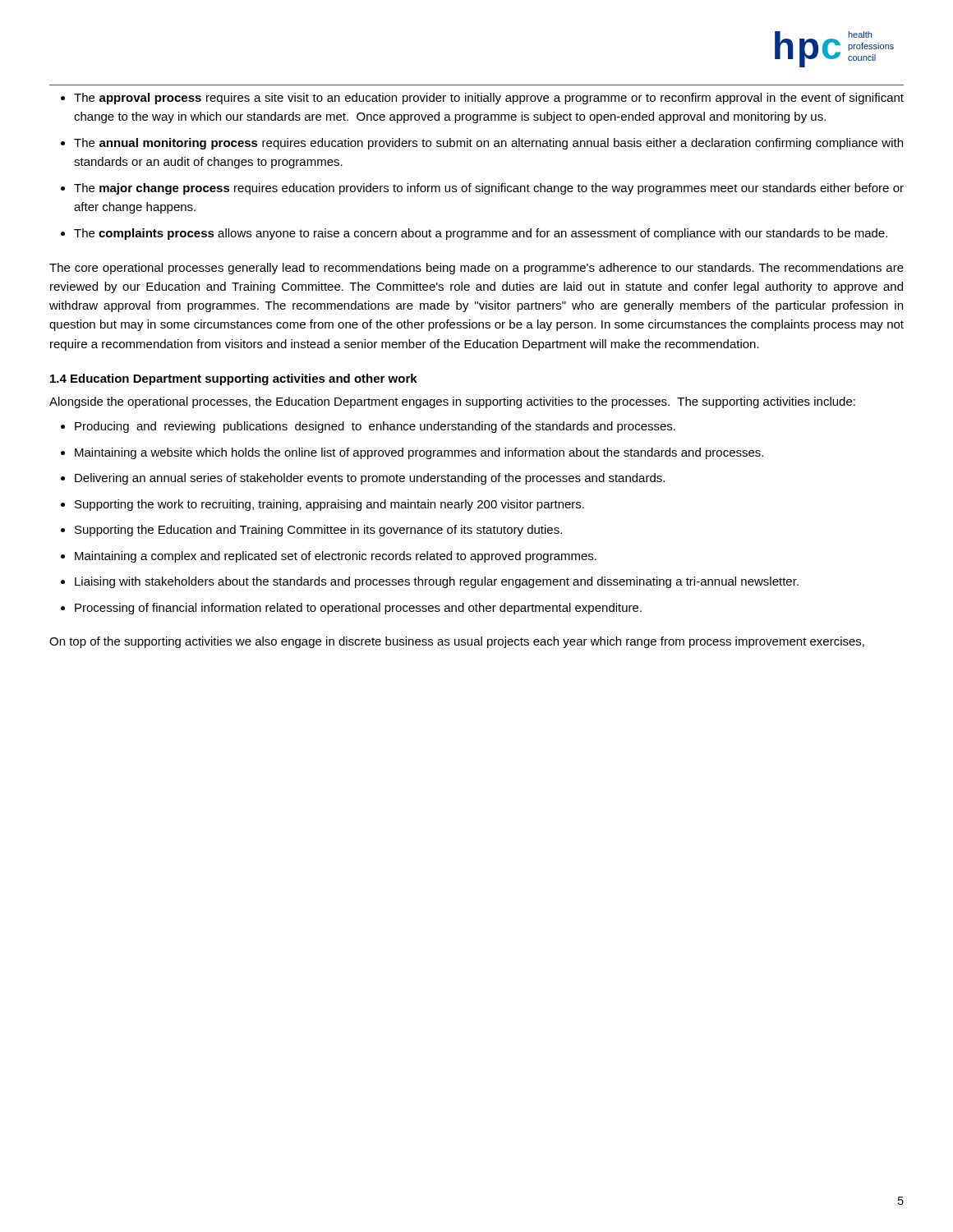Screen dimensions: 1232x953
Task: Click on the region starting "Liaising with stakeholders about the standards"
Action: (x=437, y=581)
